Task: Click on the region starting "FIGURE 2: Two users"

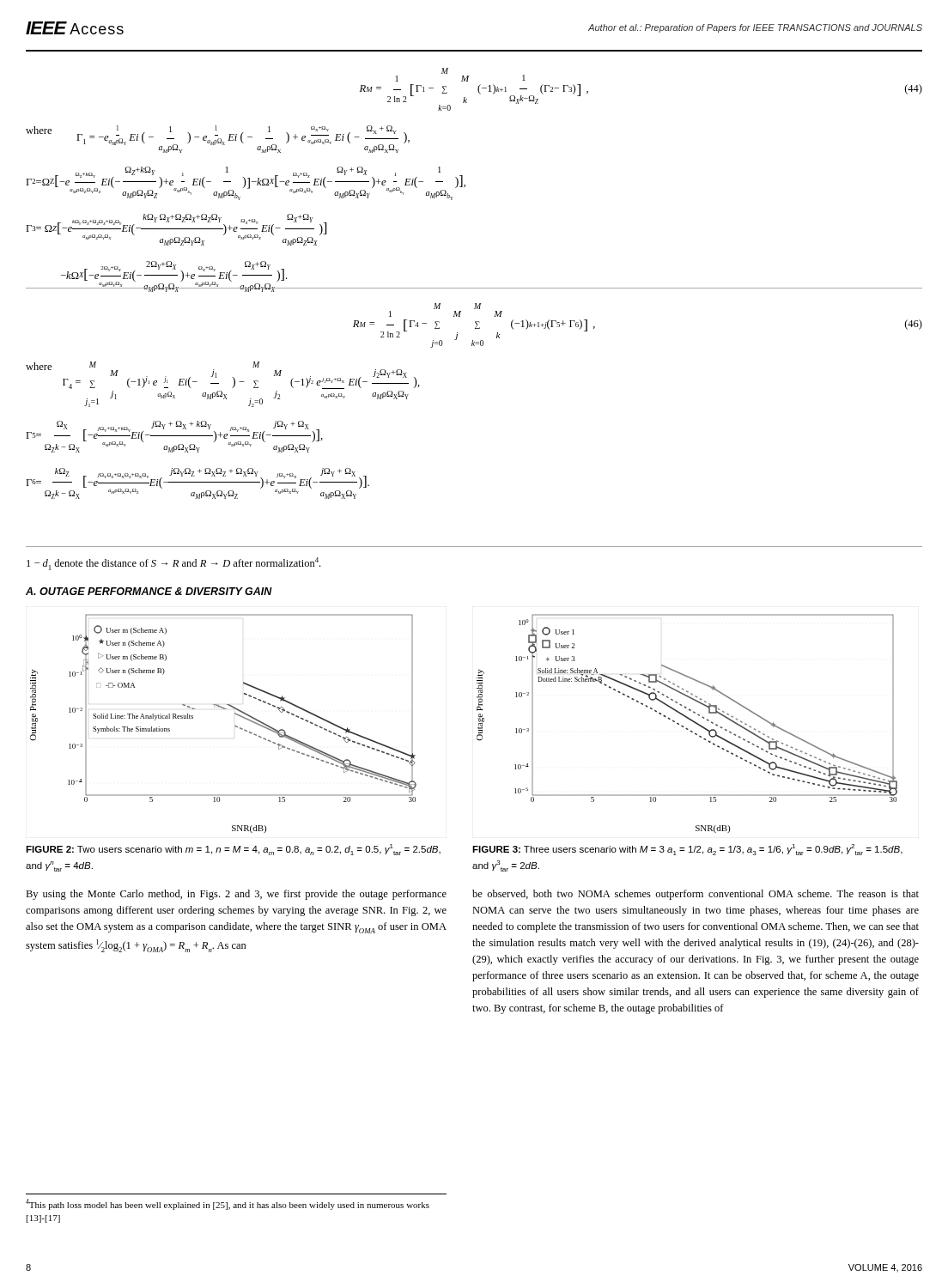Action: point(233,858)
